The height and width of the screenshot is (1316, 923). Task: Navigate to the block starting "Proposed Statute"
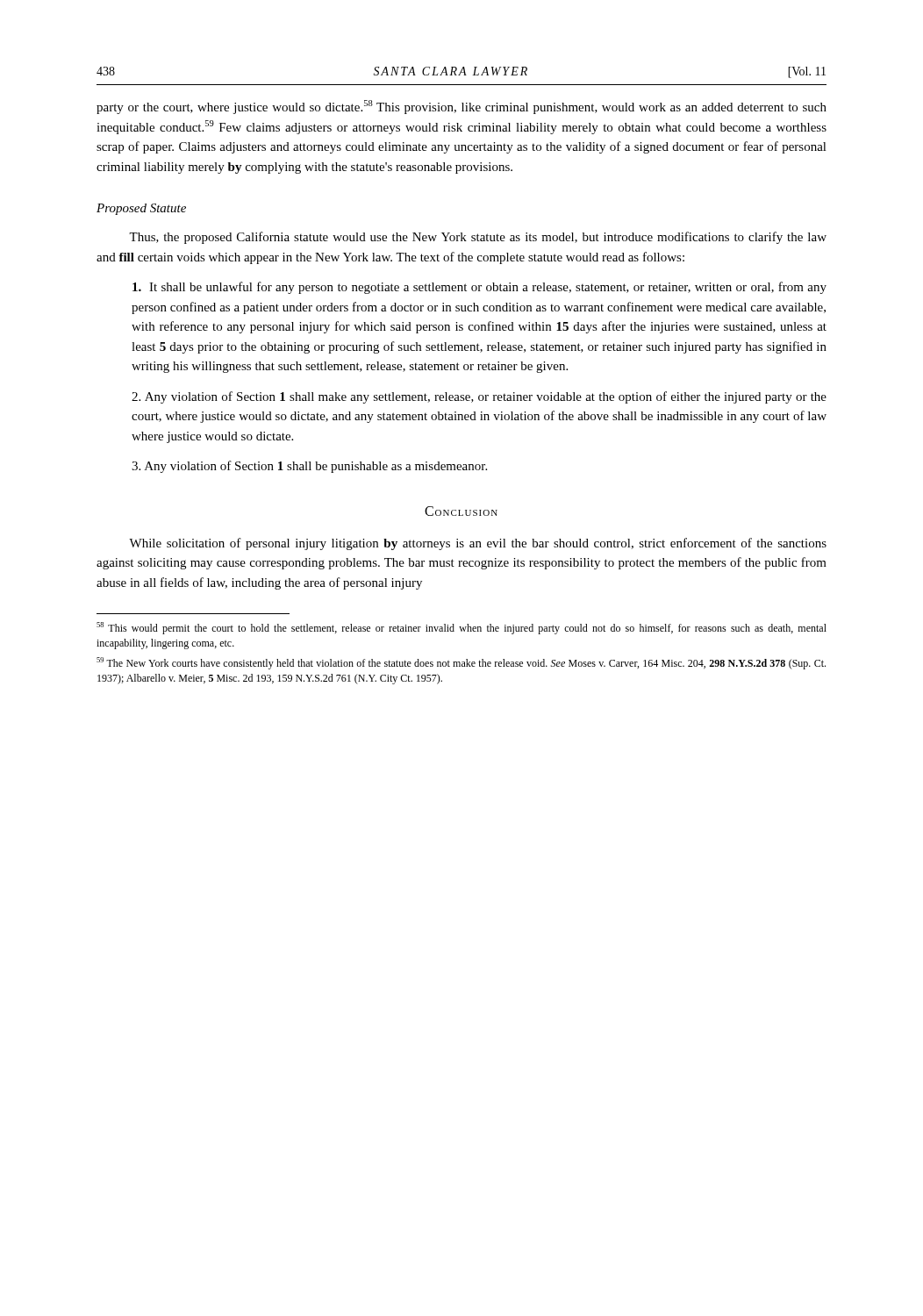(141, 208)
